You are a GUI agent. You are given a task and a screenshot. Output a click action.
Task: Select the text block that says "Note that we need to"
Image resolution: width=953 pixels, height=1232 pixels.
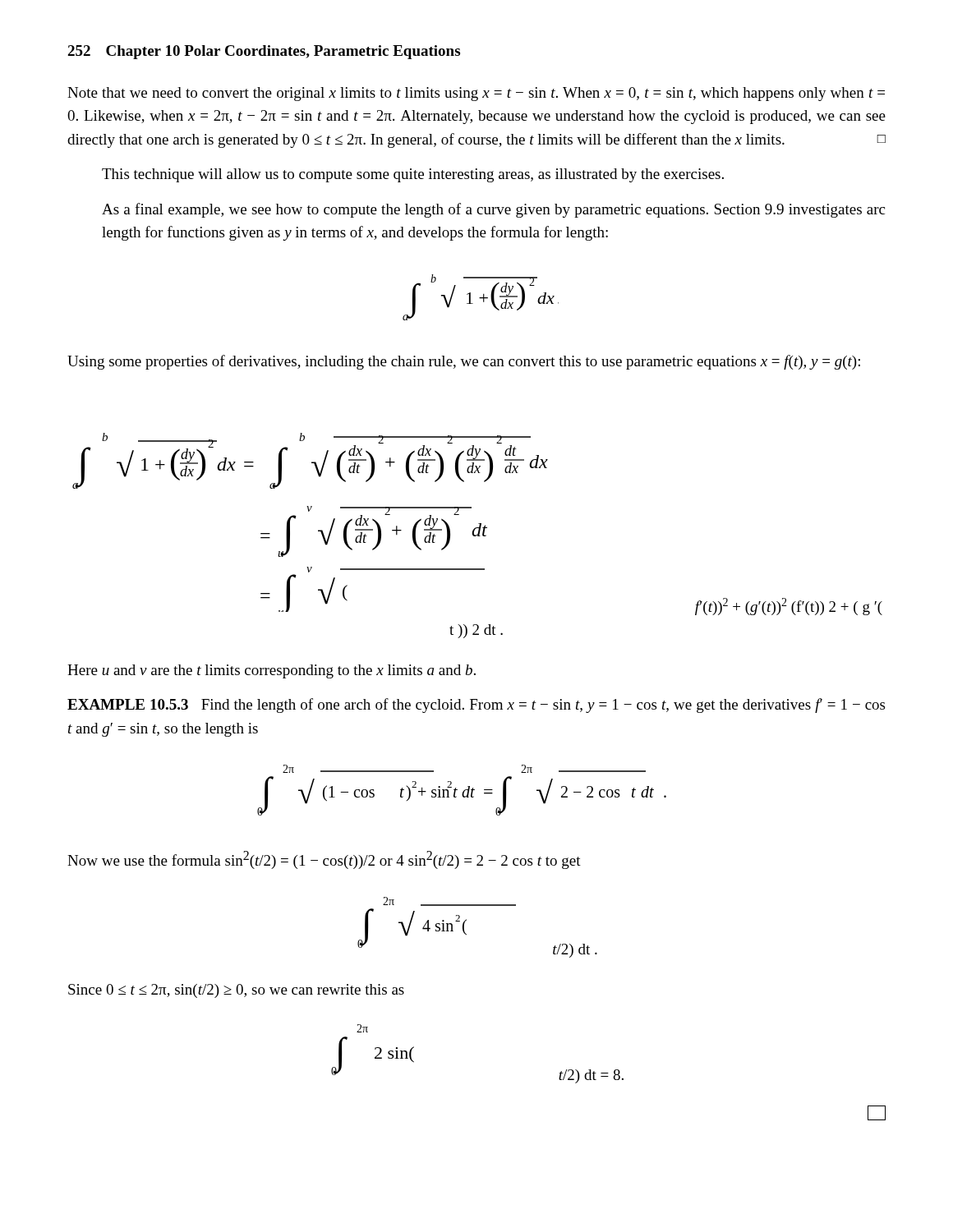click(x=476, y=116)
